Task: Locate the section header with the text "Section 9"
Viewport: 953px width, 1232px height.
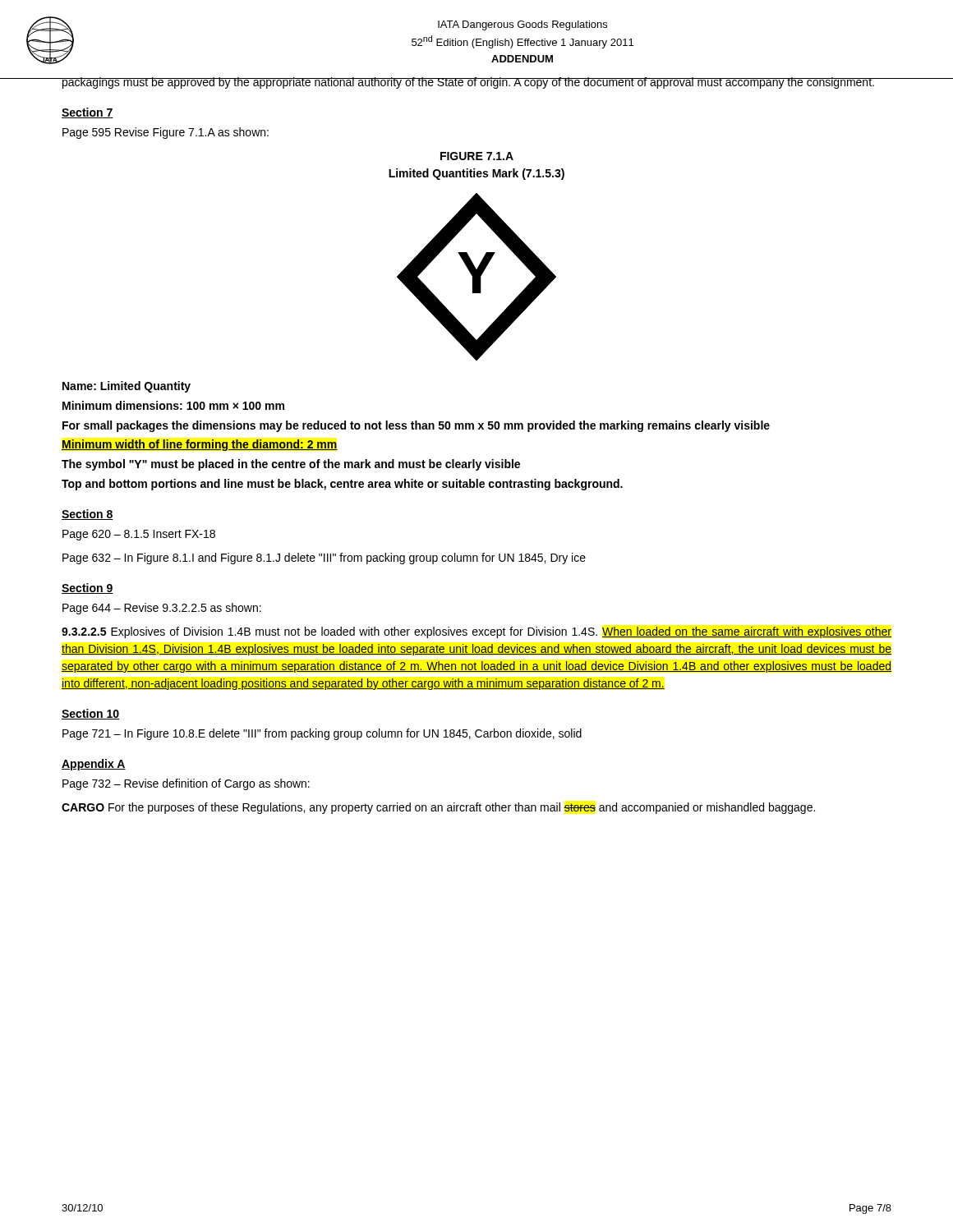Action: pos(87,588)
